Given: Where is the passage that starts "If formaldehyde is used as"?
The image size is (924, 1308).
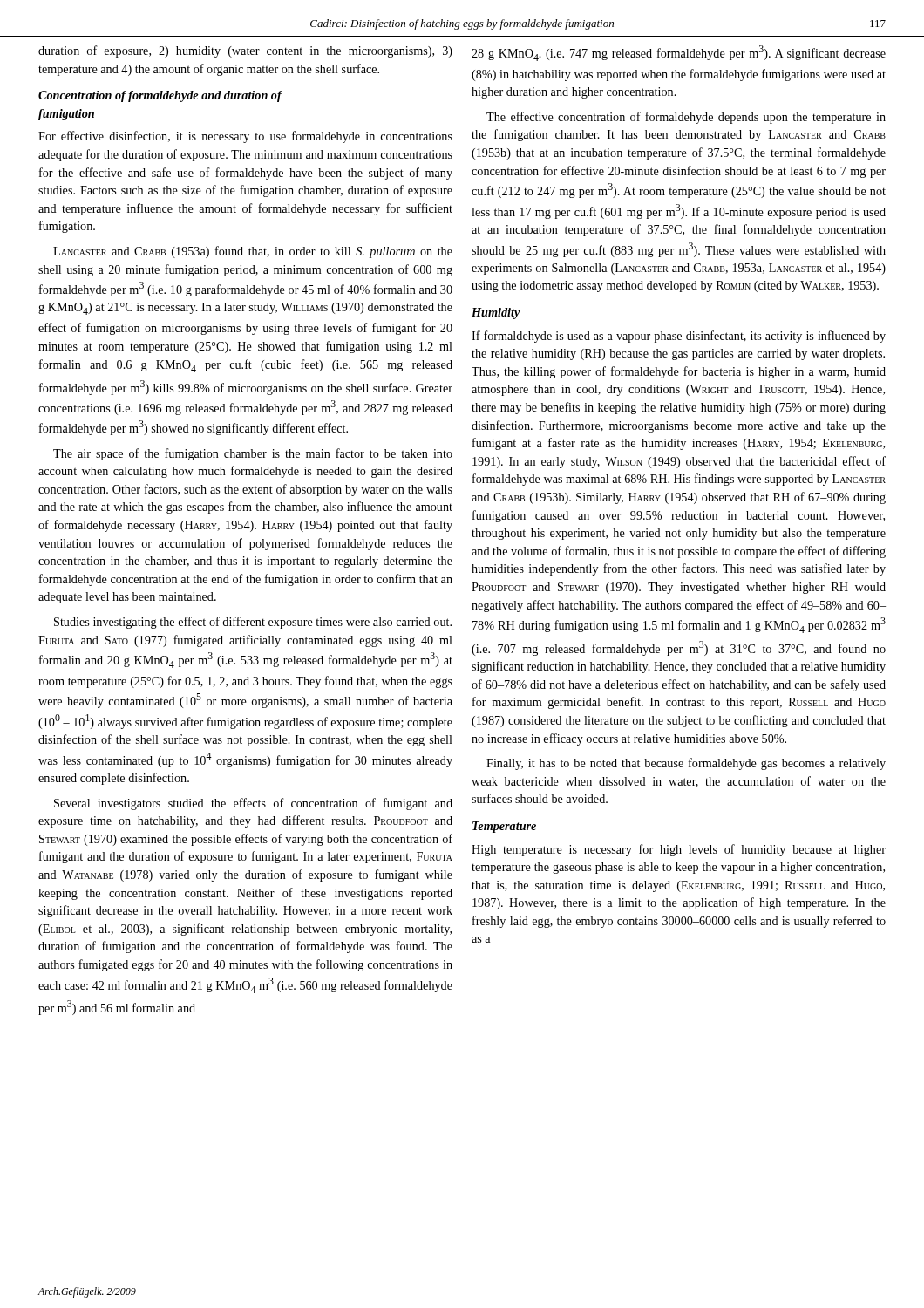Looking at the screenshot, I should 679,567.
